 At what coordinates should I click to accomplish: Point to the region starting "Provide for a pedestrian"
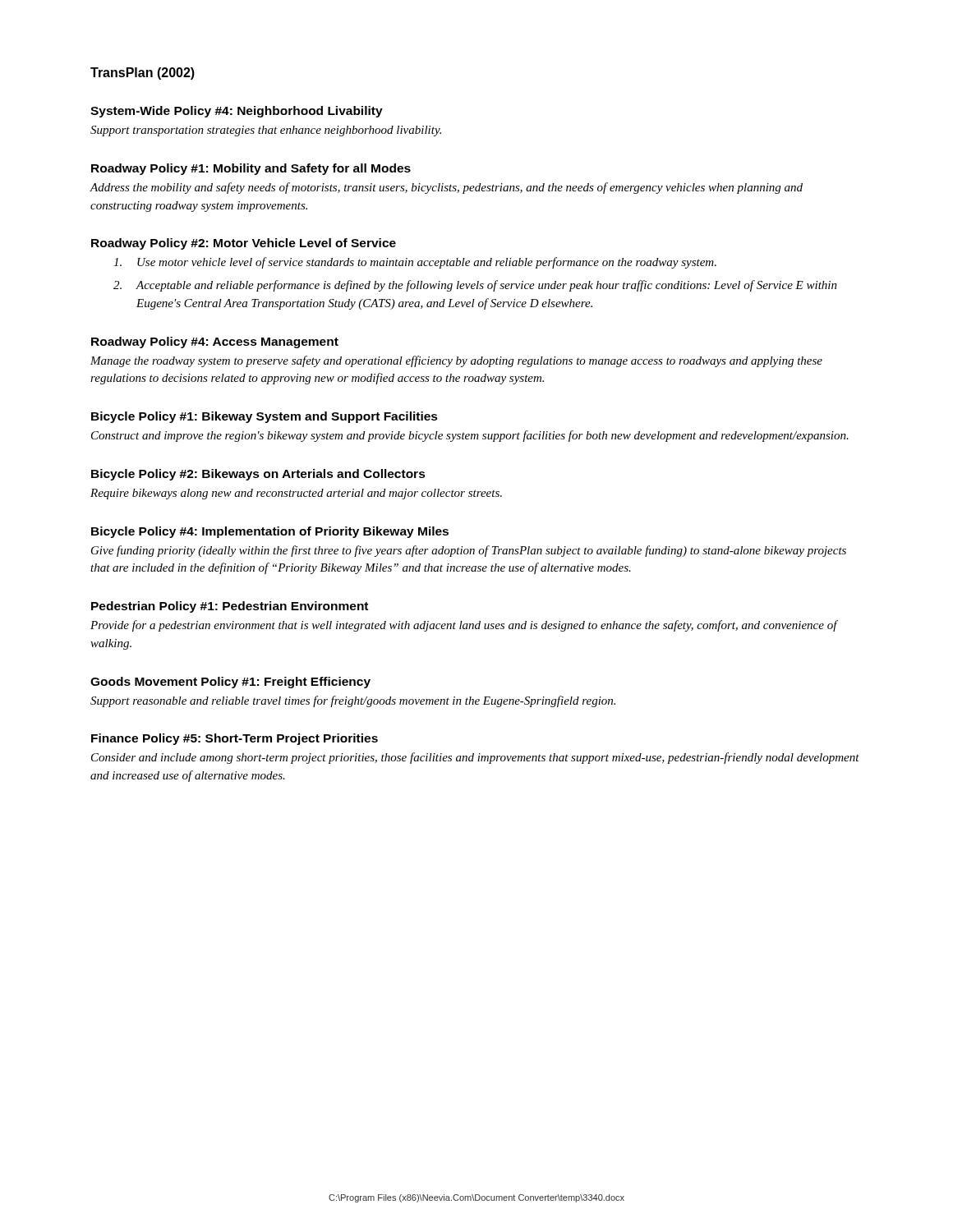click(x=463, y=634)
